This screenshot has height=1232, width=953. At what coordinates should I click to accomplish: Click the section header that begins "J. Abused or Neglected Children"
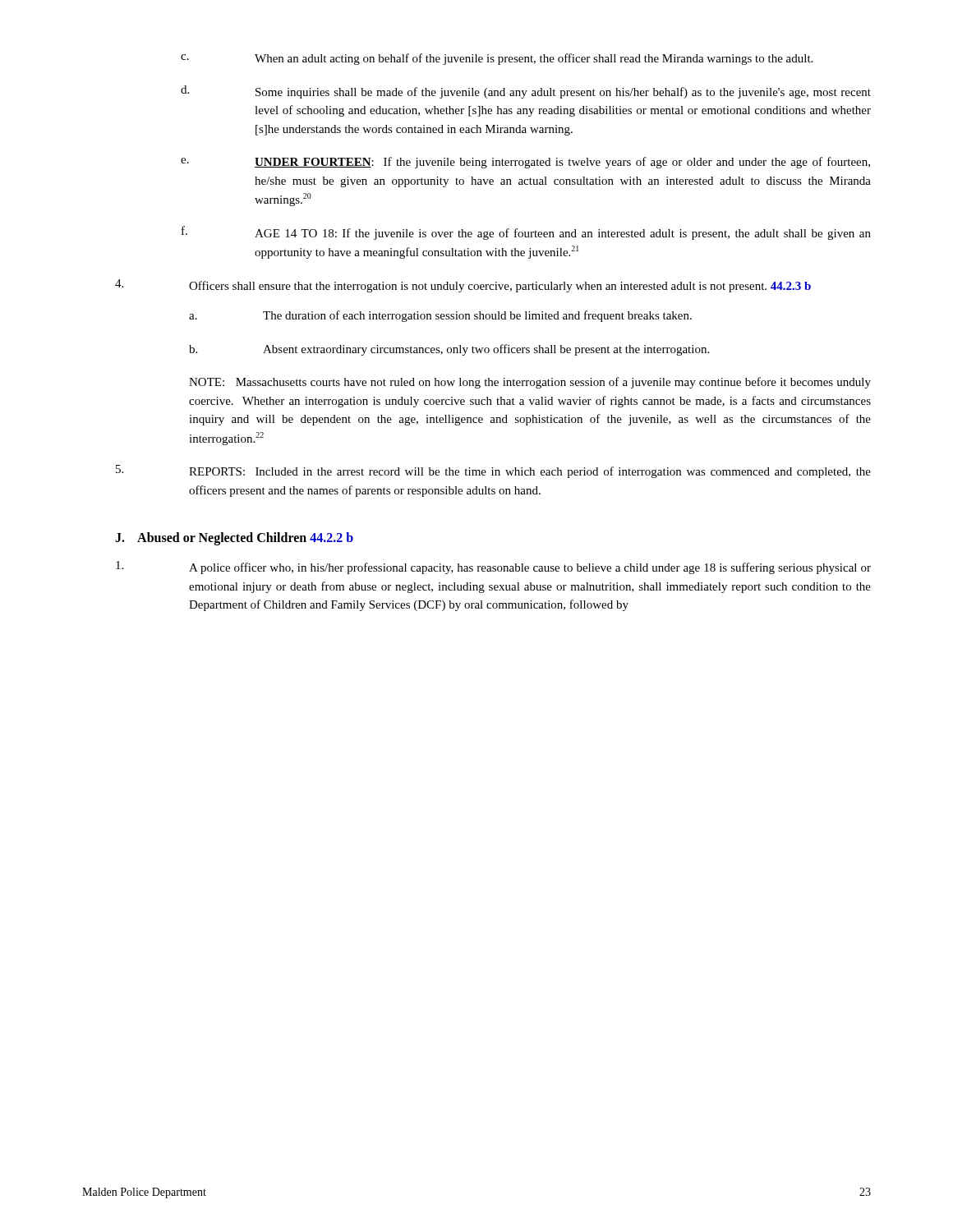click(x=234, y=539)
